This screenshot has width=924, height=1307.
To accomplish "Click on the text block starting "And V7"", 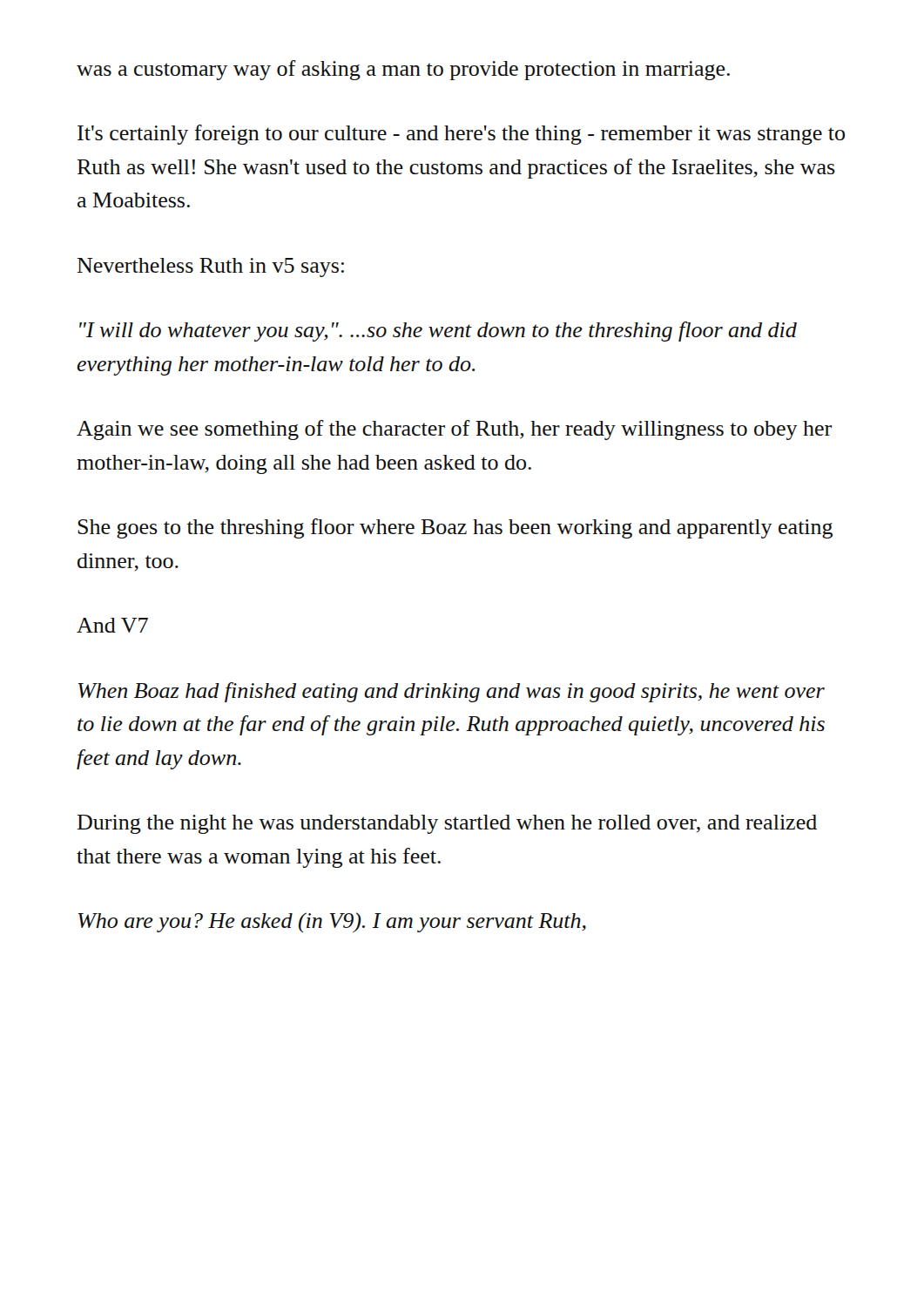I will pyautogui.click(x=113, y=625).
